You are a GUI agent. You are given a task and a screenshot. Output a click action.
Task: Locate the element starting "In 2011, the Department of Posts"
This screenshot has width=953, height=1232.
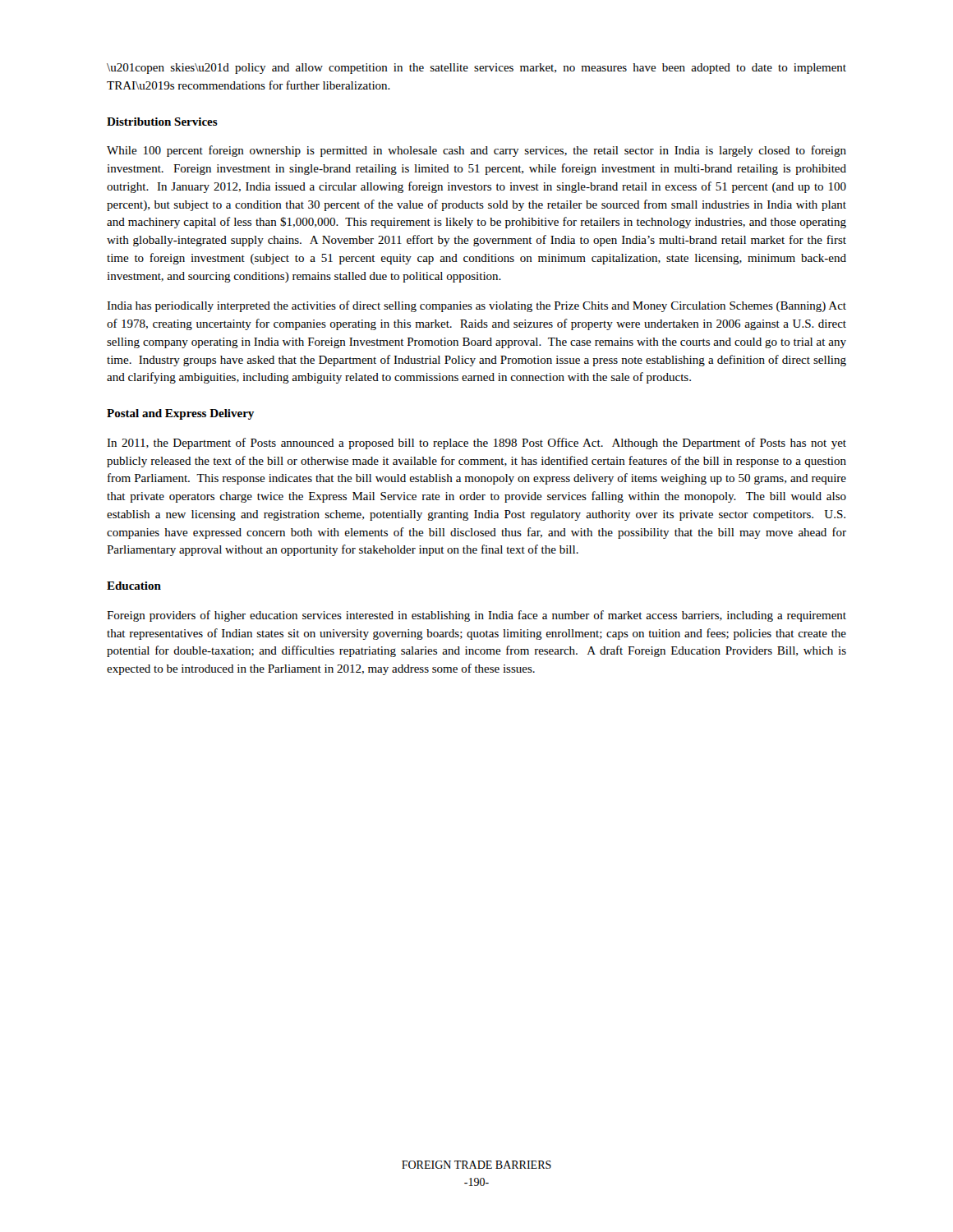pyautogui.click(x=476, y=497)
